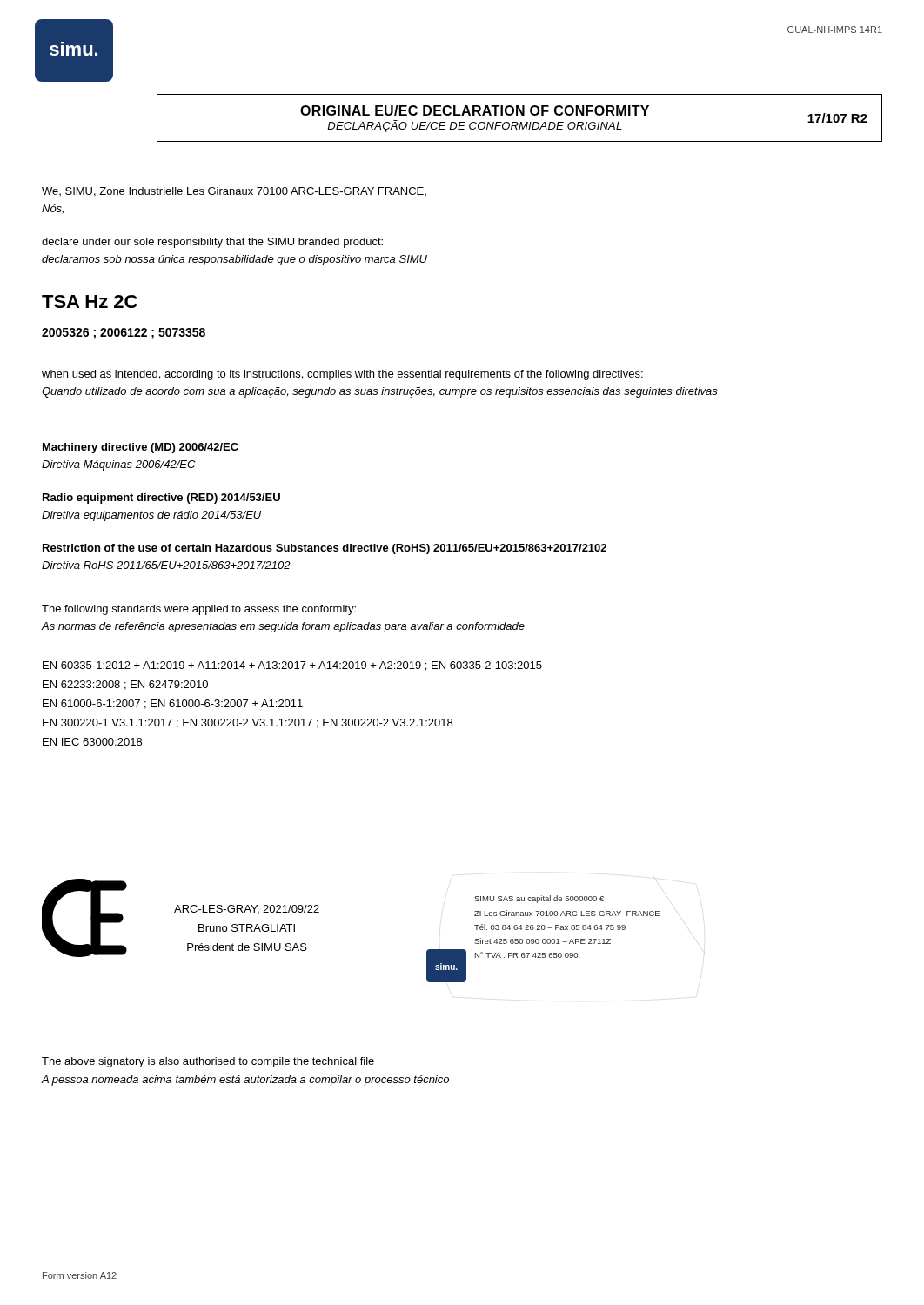Click on the passage starting "Restriction of the use"

coord(324,556)
